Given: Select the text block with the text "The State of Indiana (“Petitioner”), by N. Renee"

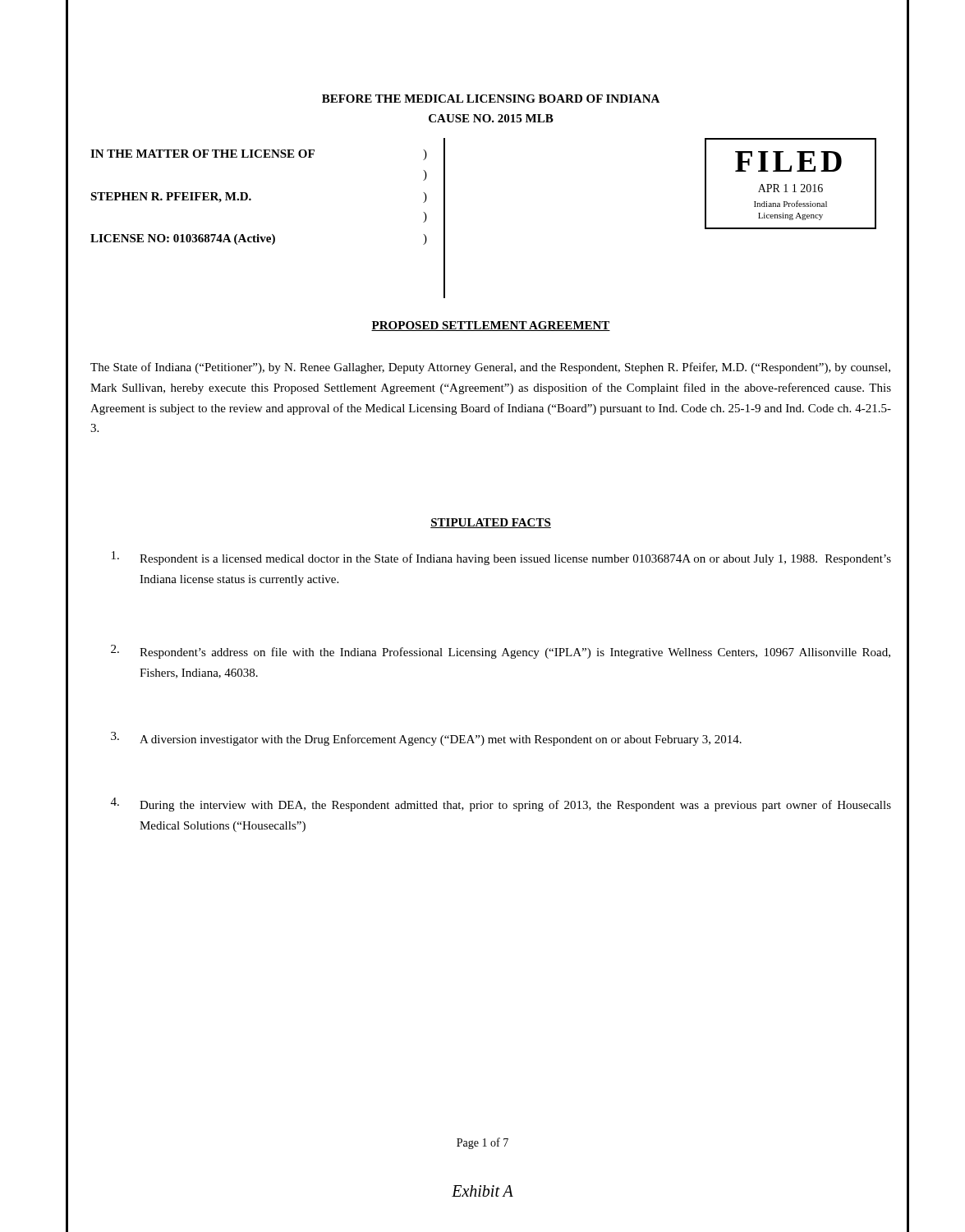Looking at the screenshot, I should coord(491,398).
